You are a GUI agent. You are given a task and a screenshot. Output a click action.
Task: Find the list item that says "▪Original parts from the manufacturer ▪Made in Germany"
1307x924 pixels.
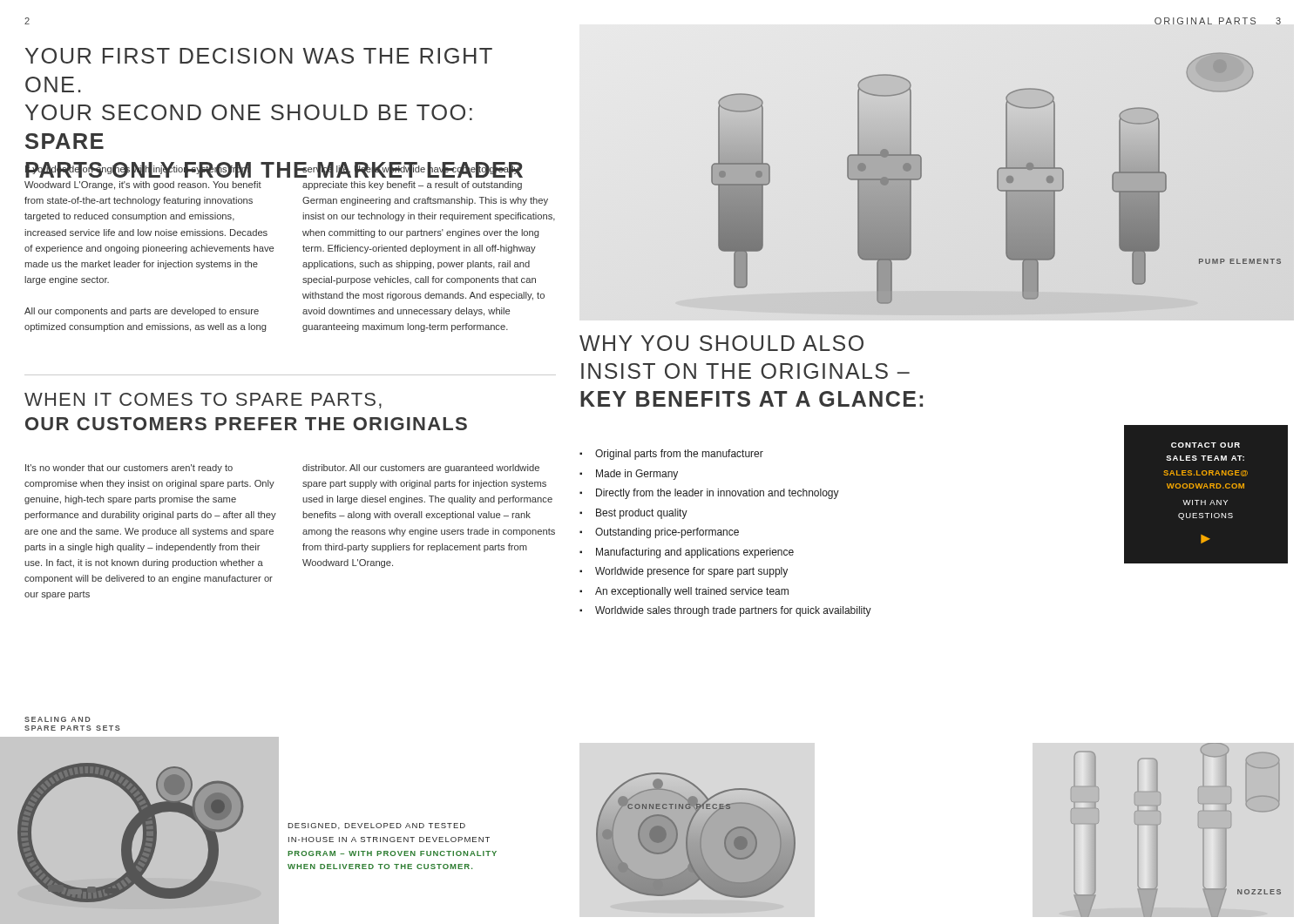coord(671,455)
